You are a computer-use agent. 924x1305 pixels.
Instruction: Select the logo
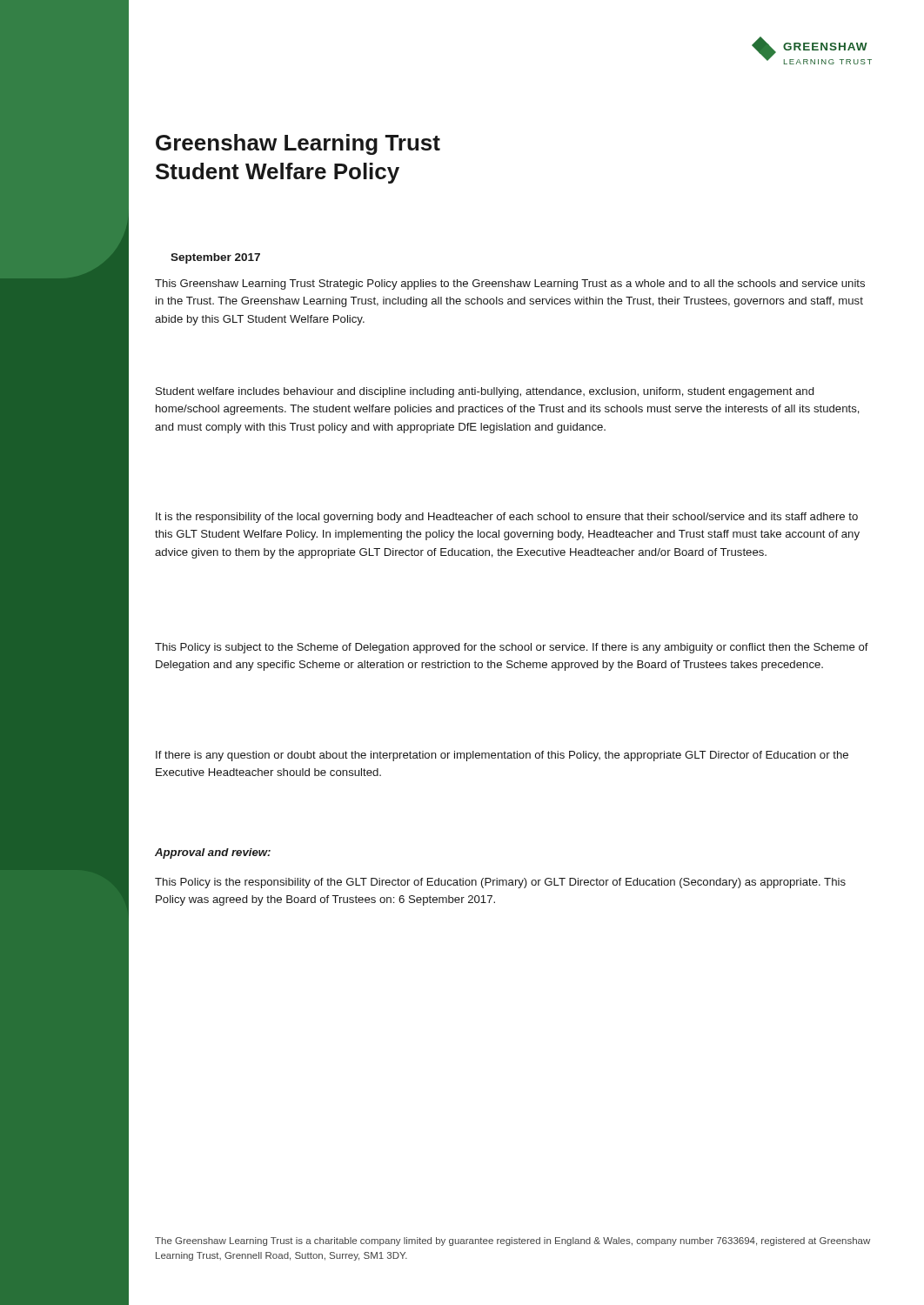807,58
